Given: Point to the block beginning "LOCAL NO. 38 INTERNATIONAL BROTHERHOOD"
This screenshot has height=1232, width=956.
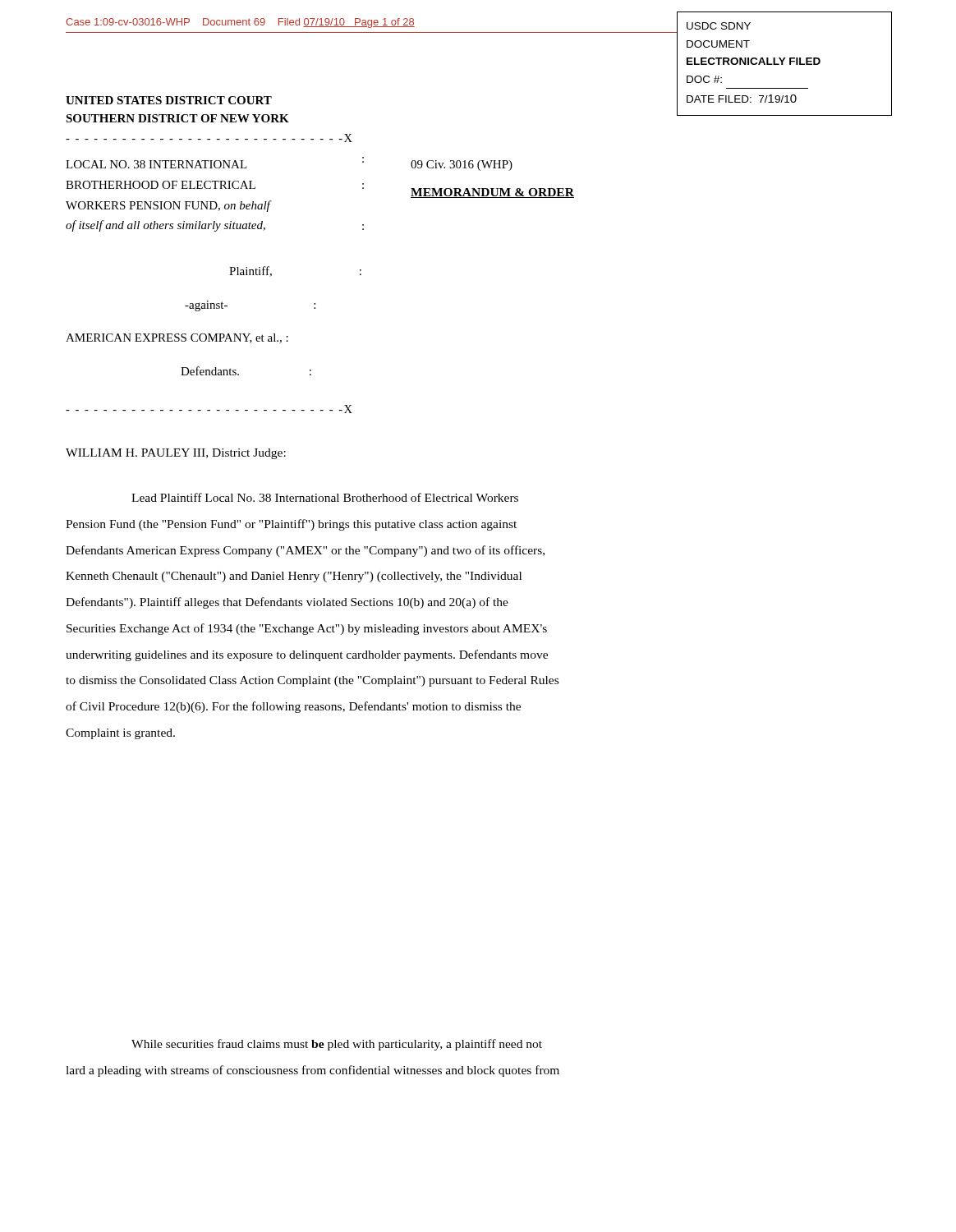Looking at the screenshot, I should pos(168,195).
